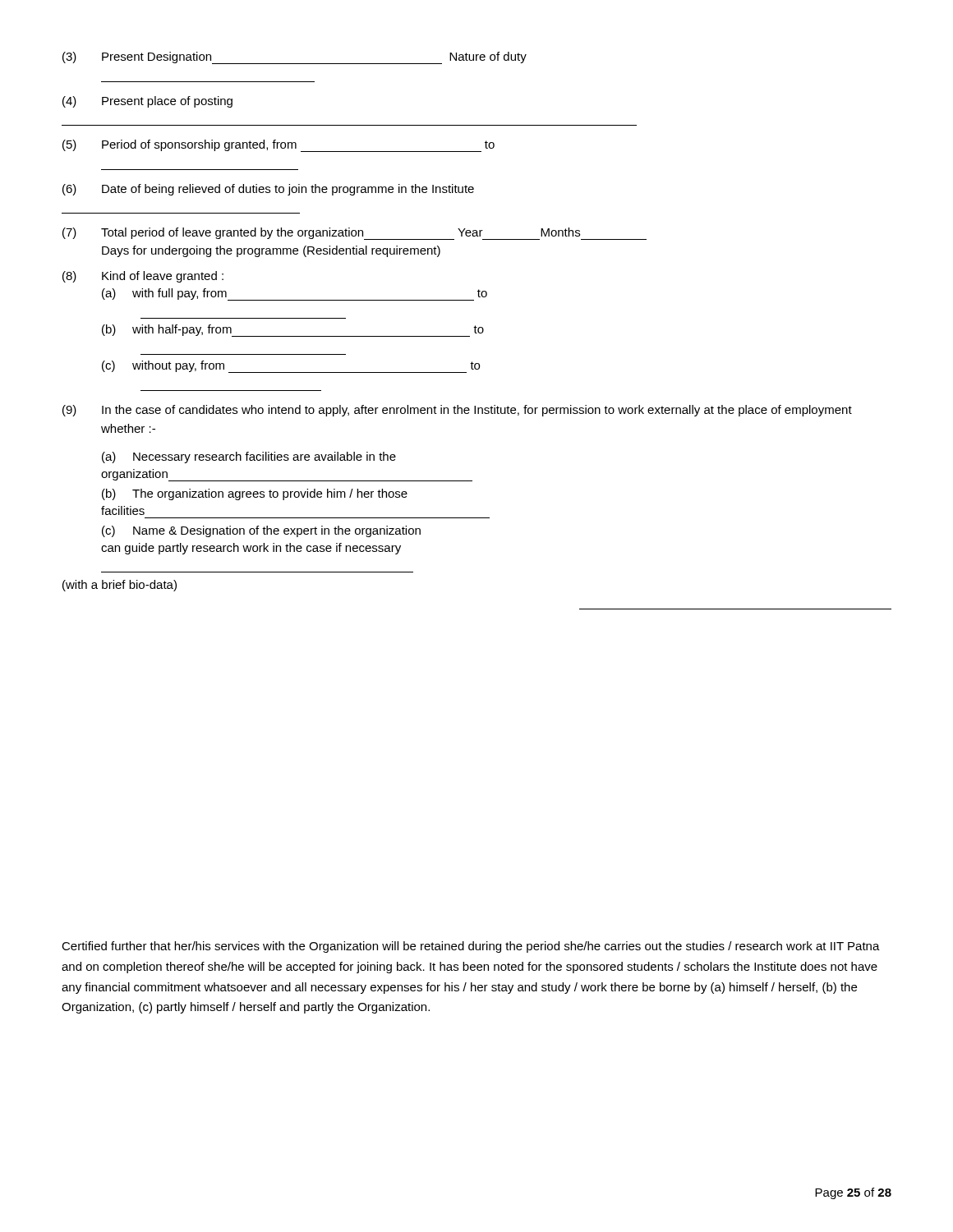Viewport: 953px width, 1232px height.
Task: Select the list item containing "(c) without pay, from to"
Action: pyautogui.click(x=291, y=376)
